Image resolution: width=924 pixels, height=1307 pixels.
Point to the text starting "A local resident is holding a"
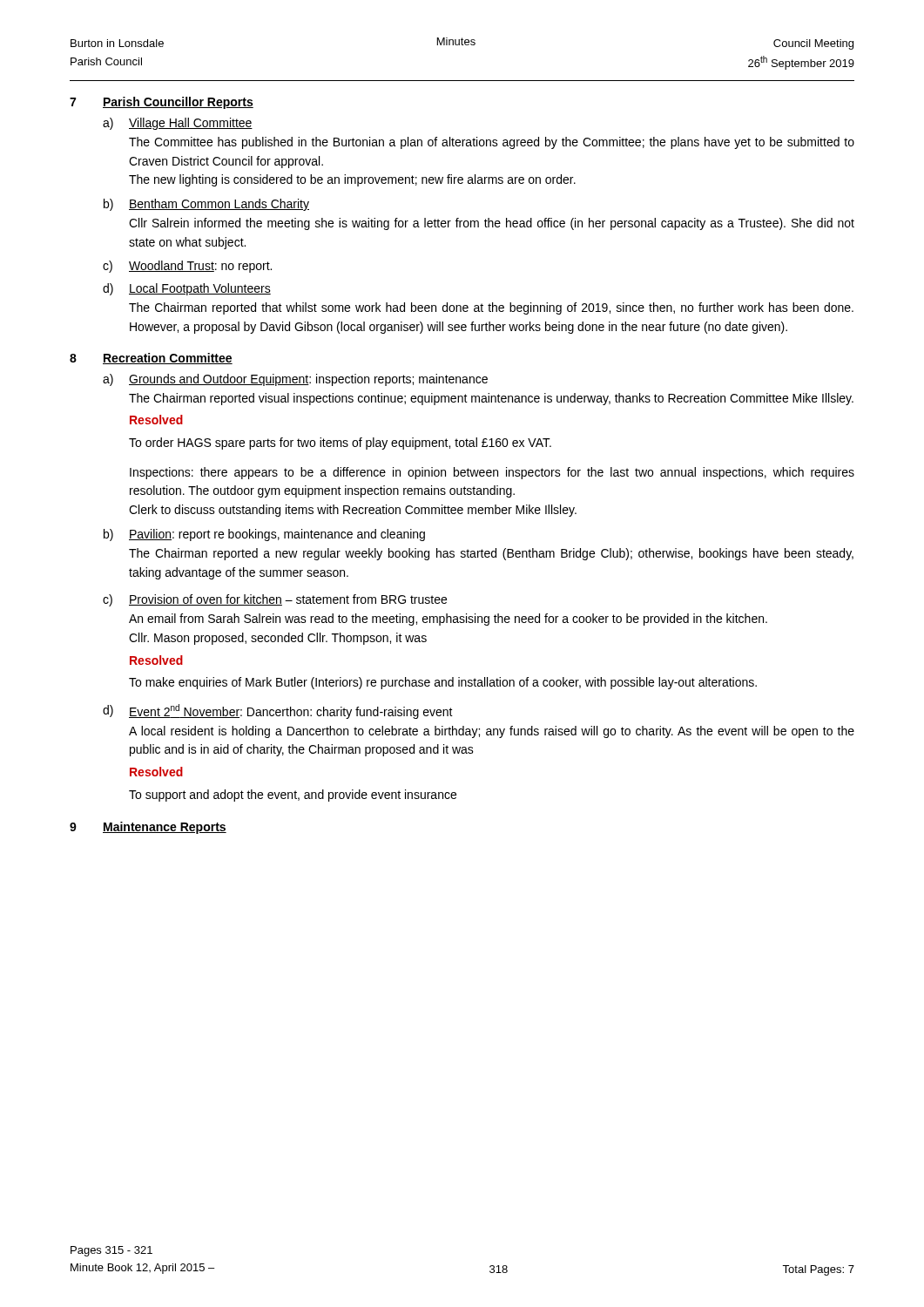[x=492, y=740]
